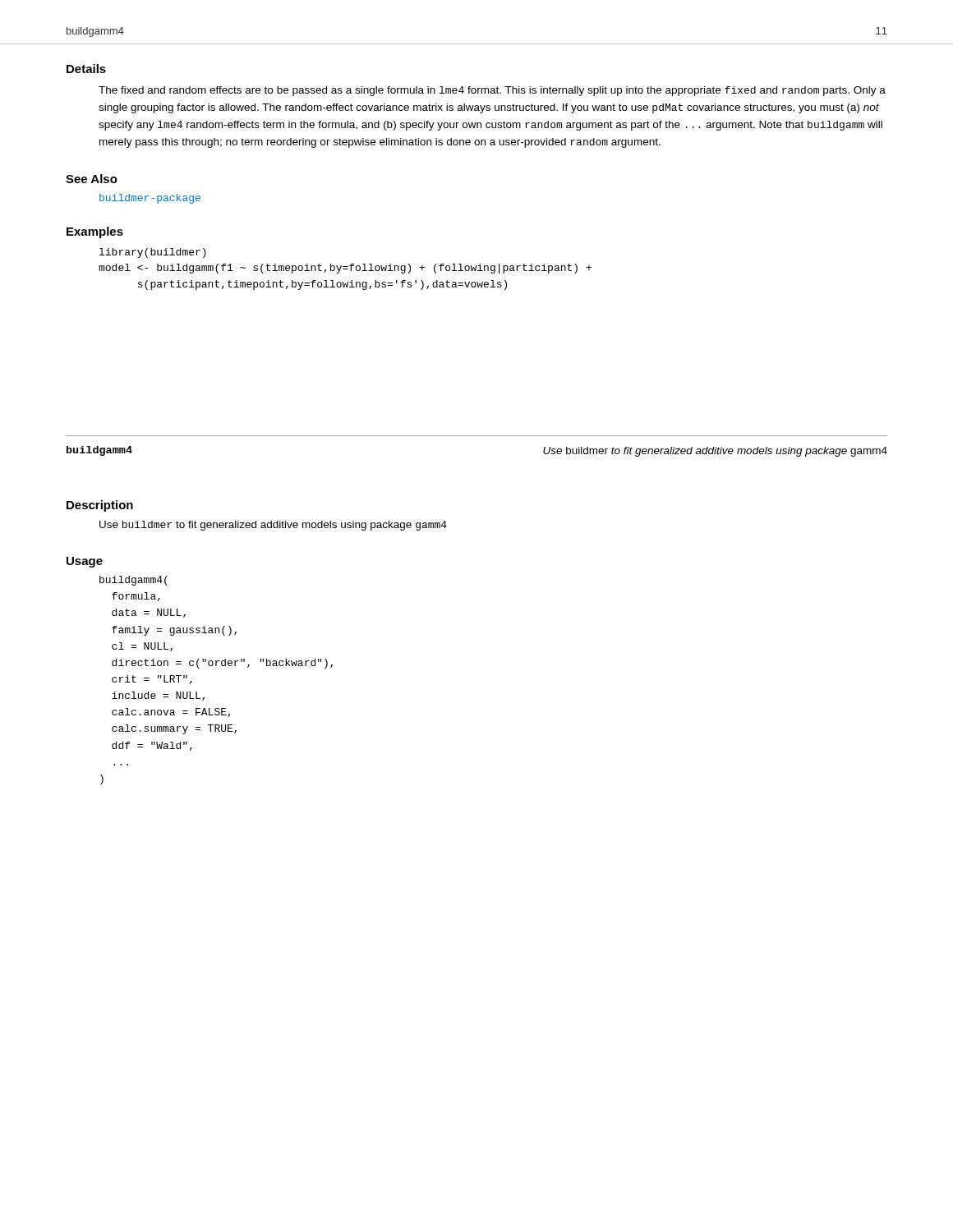Find the text block starting "Use buildmer to fit generalized"
The image size is (953, 1232).
point(273,525)
